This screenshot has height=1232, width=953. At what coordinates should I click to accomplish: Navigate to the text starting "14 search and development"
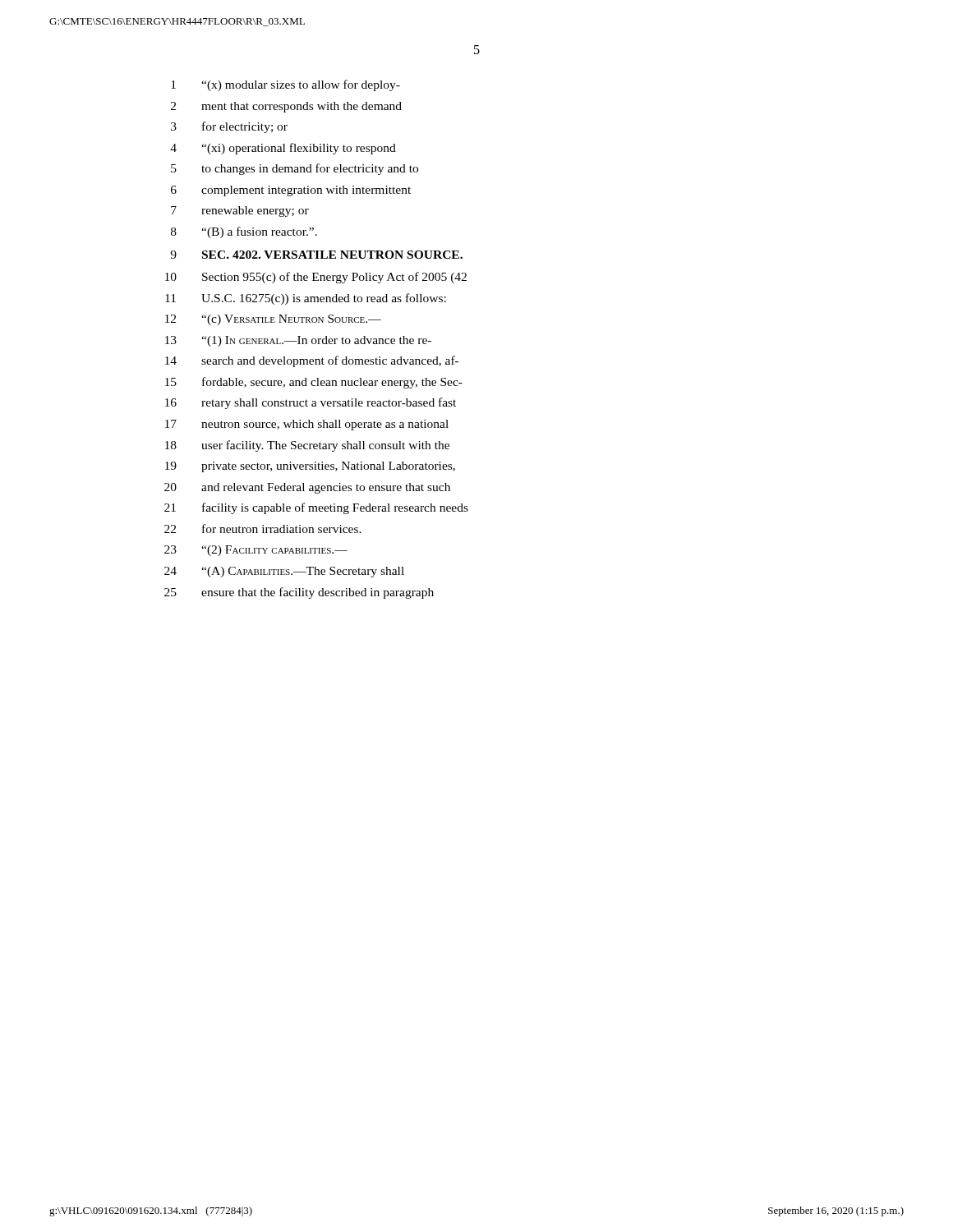(295, 361)
